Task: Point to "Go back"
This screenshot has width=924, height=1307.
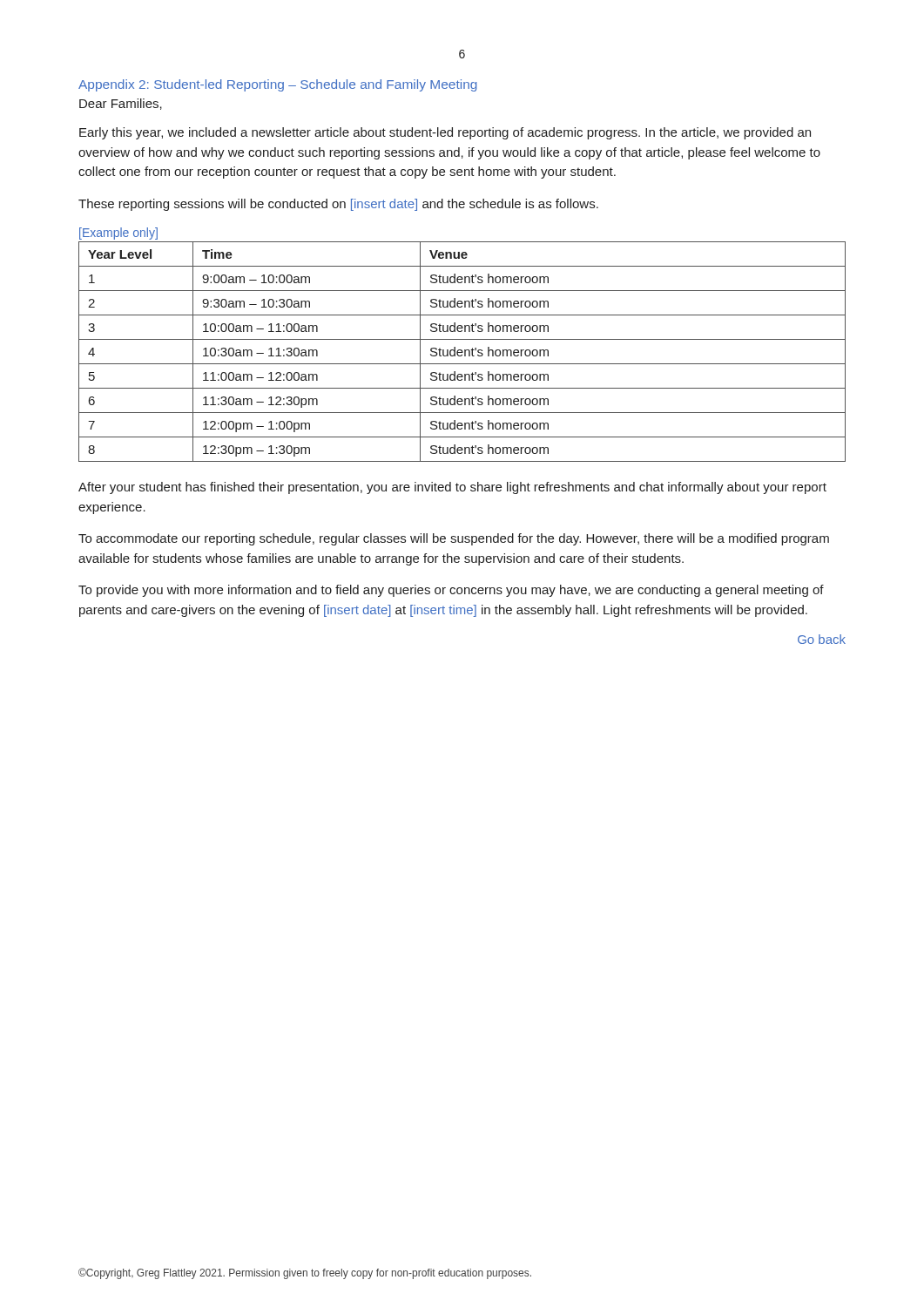Action: (821, 639)
